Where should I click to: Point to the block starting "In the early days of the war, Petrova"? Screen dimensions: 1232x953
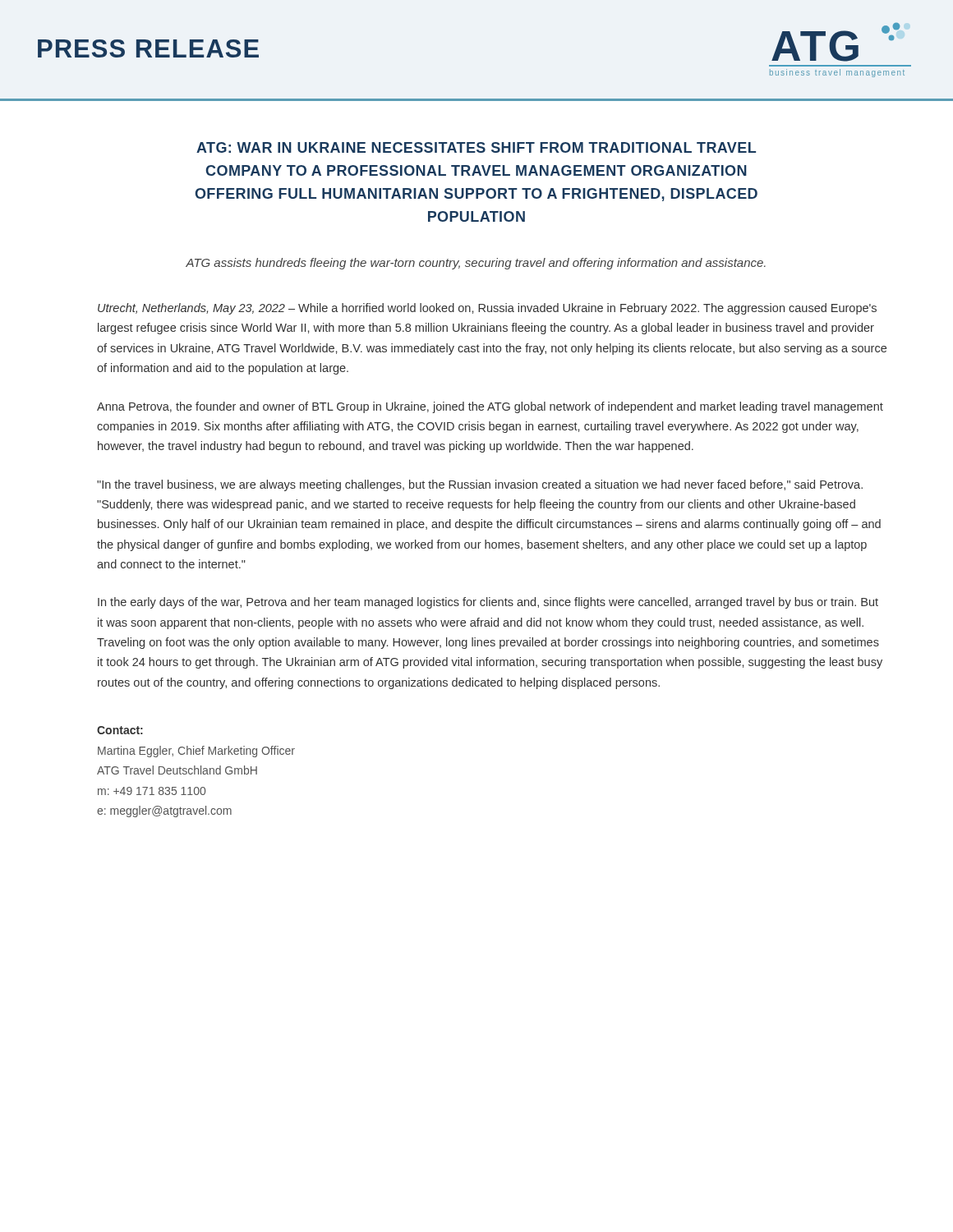[490, 642]
